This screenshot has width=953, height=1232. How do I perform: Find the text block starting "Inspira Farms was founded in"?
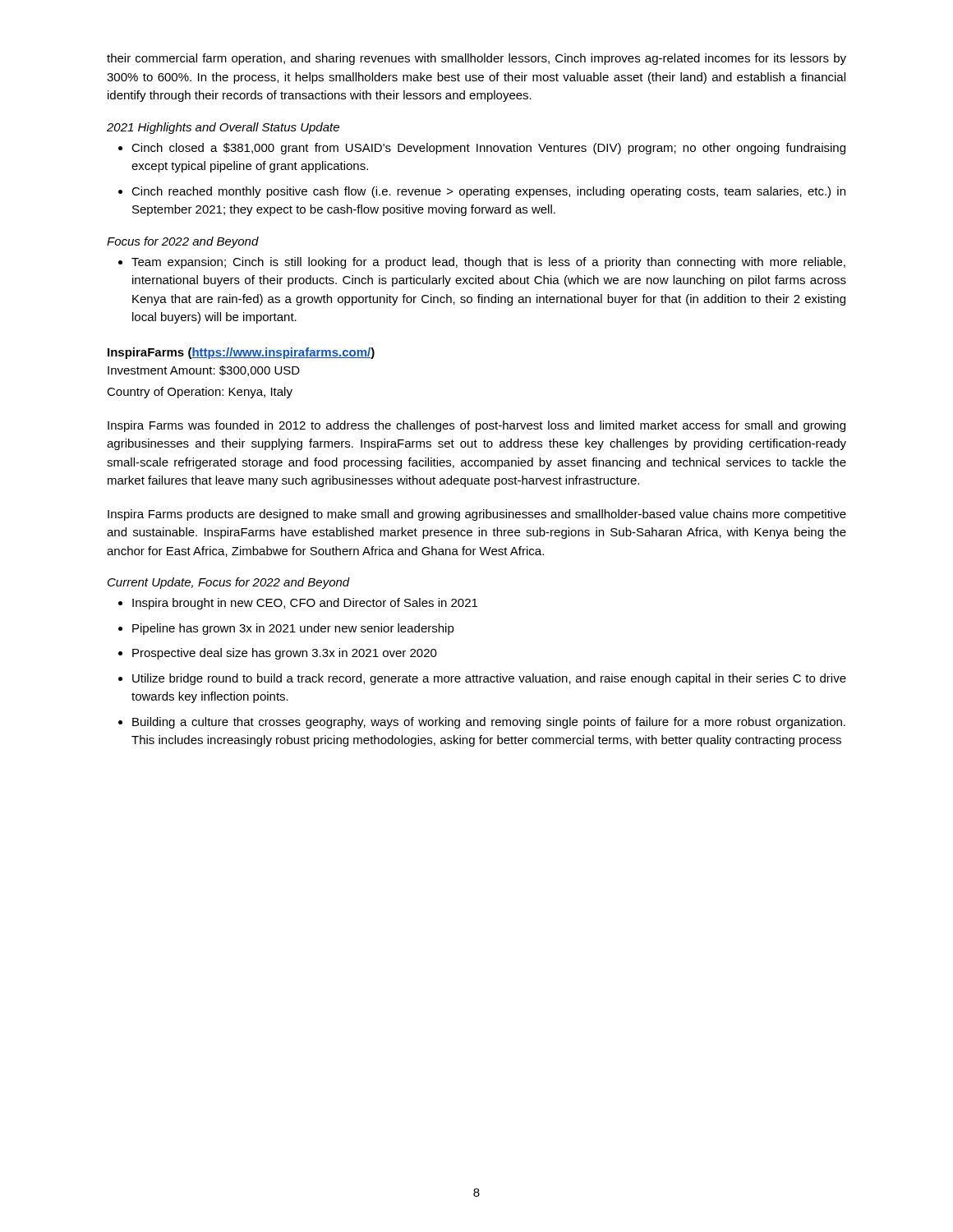pos(476,452)
